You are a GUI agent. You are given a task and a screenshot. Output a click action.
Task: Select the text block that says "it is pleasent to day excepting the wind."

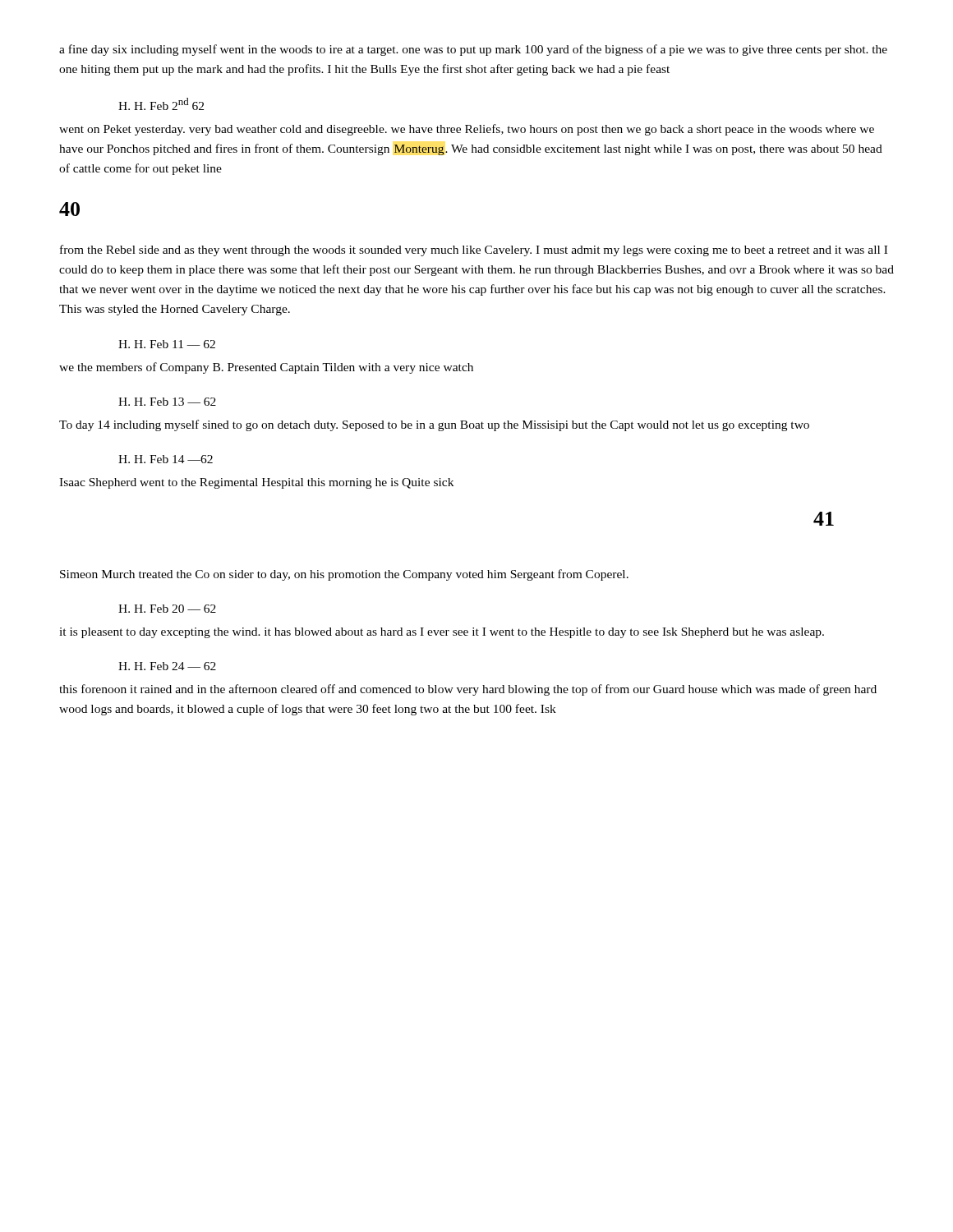pyautogui.click(x=442, y=631)
